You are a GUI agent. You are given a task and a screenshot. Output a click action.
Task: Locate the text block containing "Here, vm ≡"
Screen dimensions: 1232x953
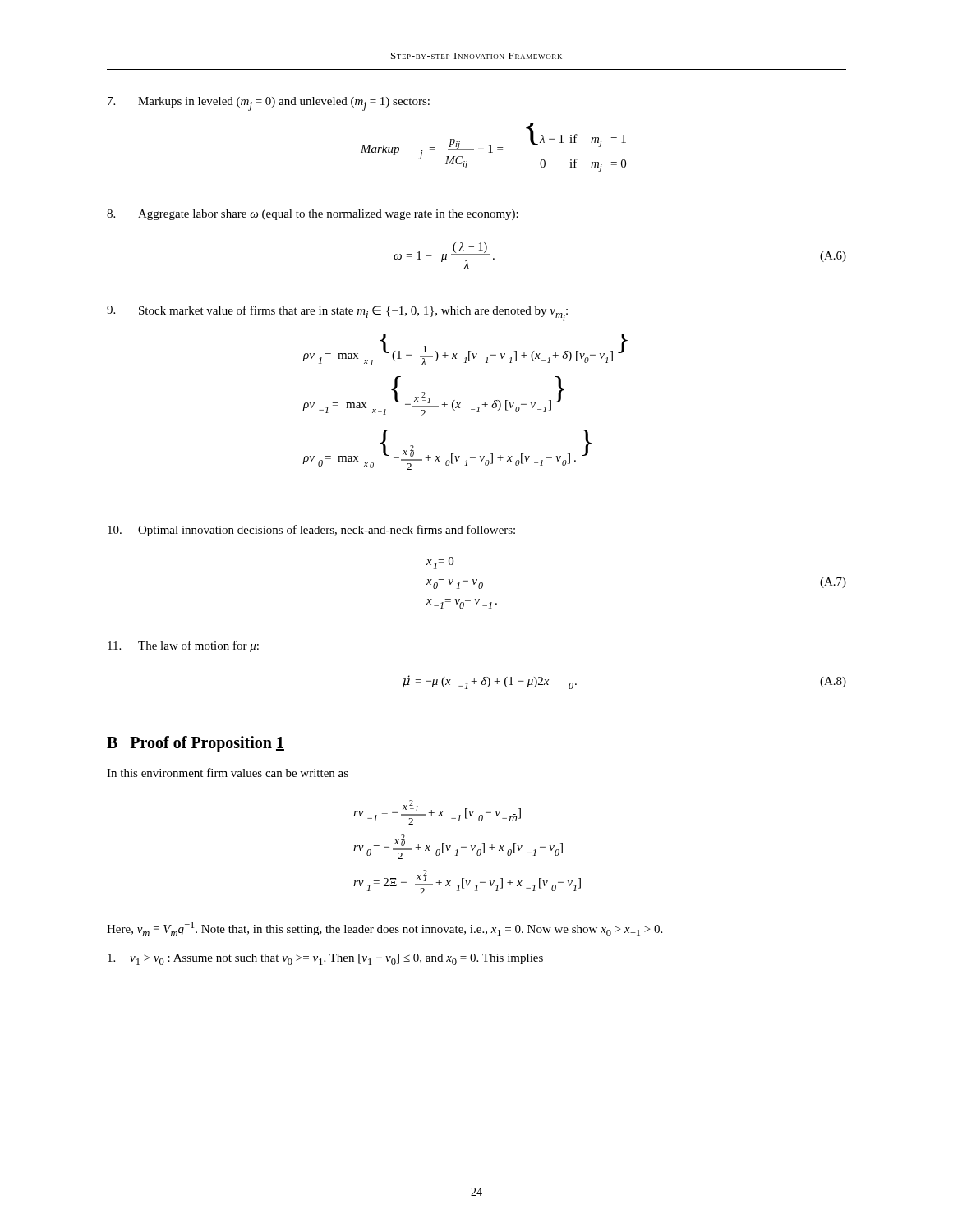[385, 929]
